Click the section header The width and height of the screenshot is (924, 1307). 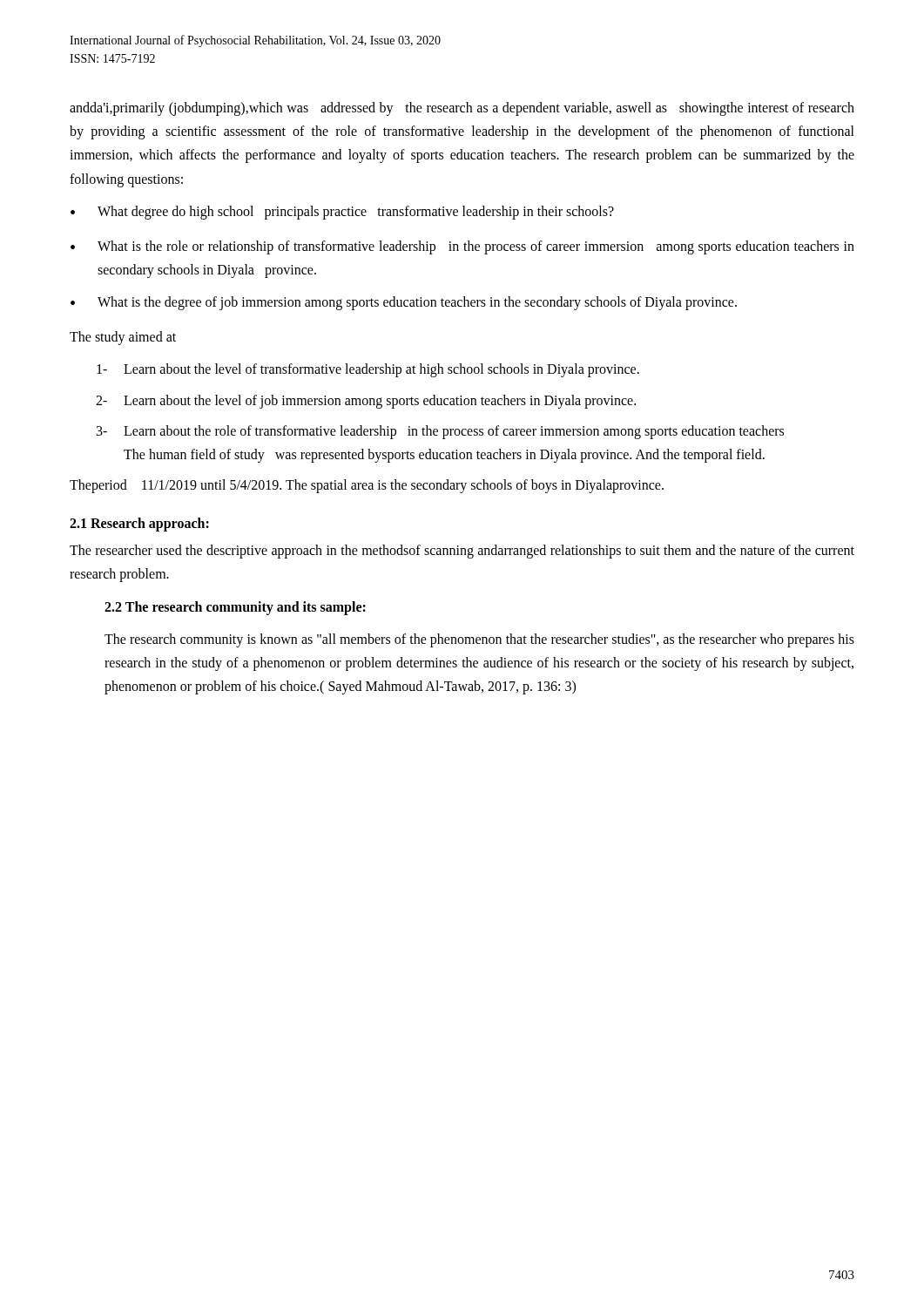140,523
